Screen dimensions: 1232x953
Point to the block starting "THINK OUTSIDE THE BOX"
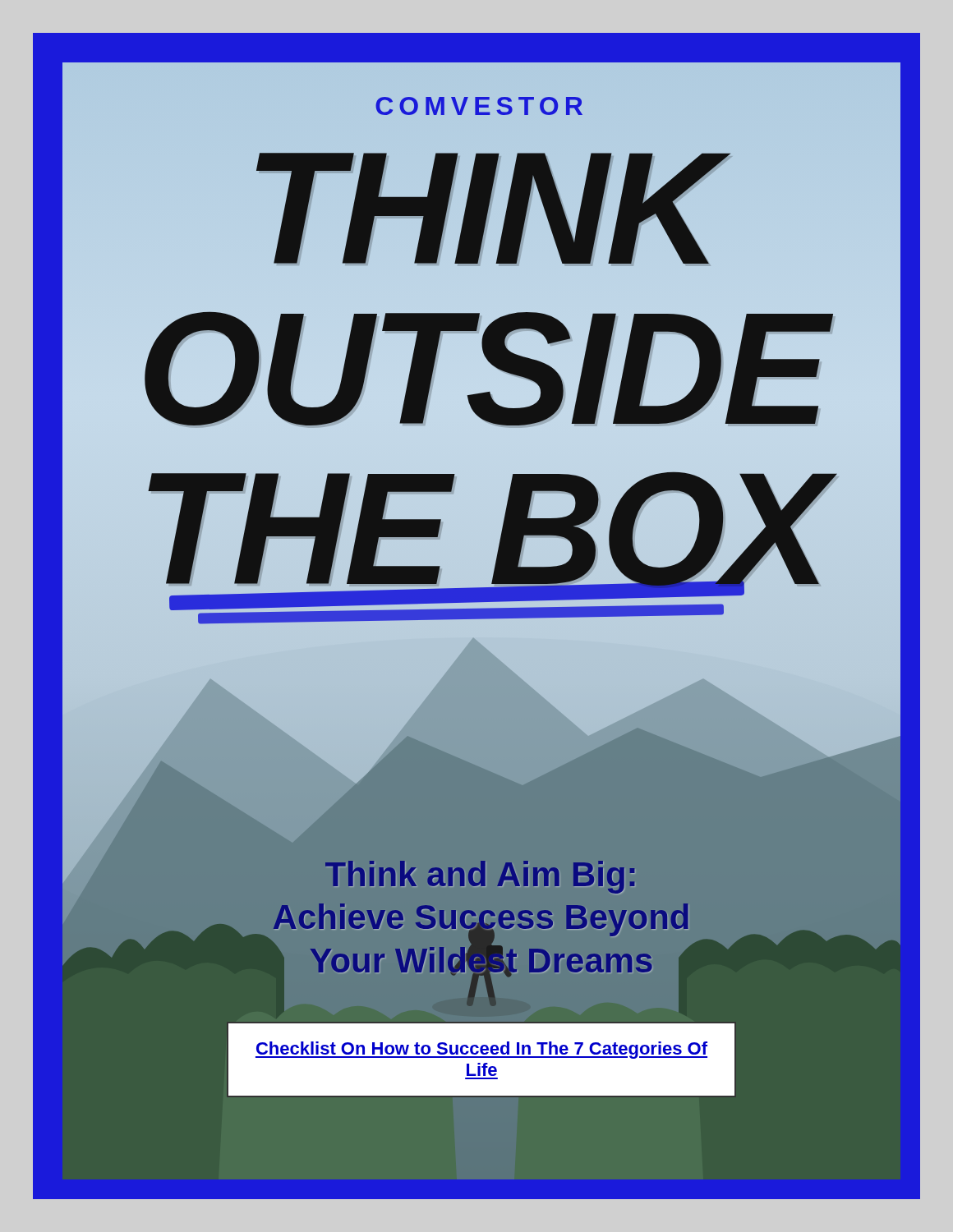click(x=481, y=368)
